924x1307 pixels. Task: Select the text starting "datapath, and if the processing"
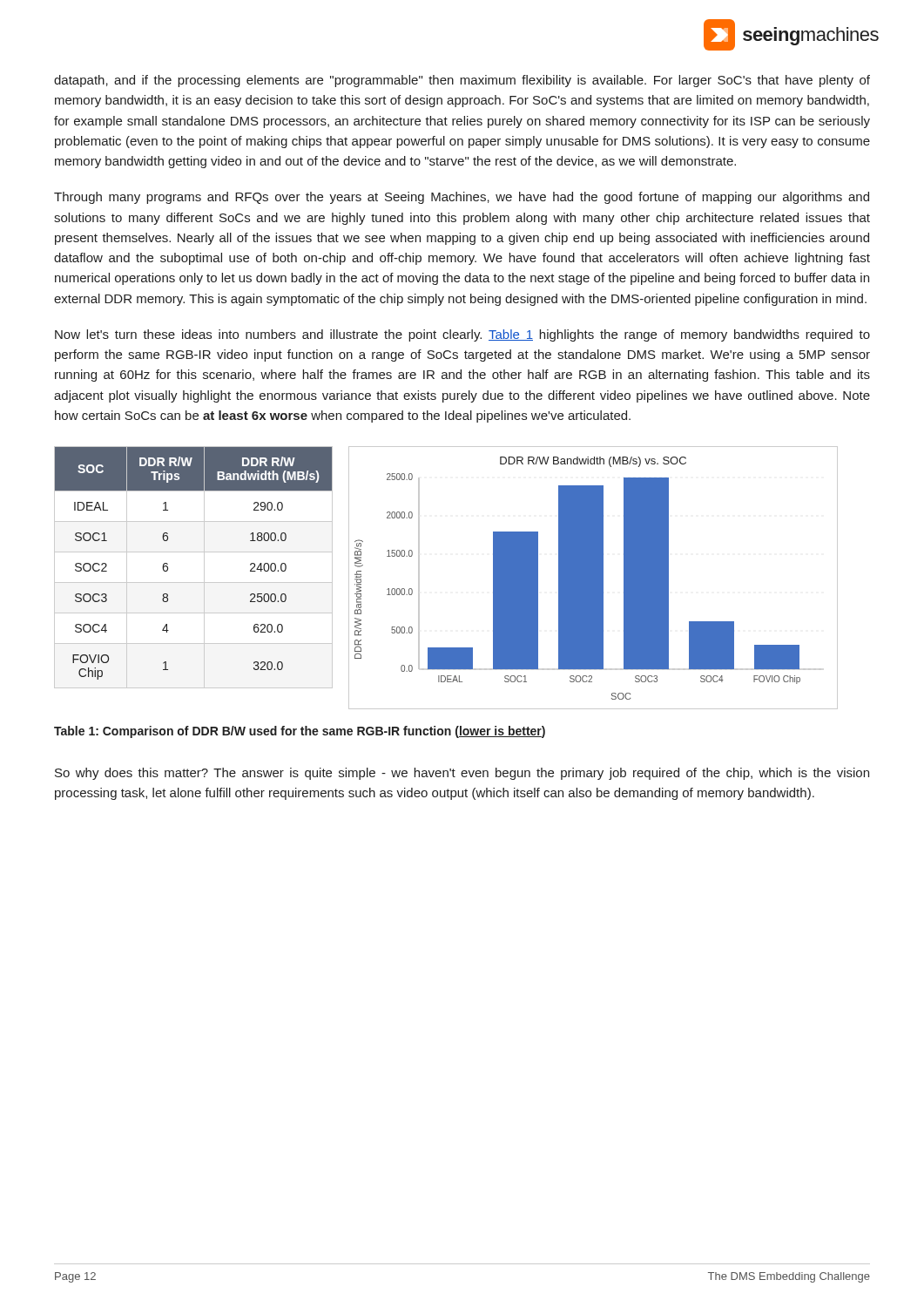(x=462, y=120)
